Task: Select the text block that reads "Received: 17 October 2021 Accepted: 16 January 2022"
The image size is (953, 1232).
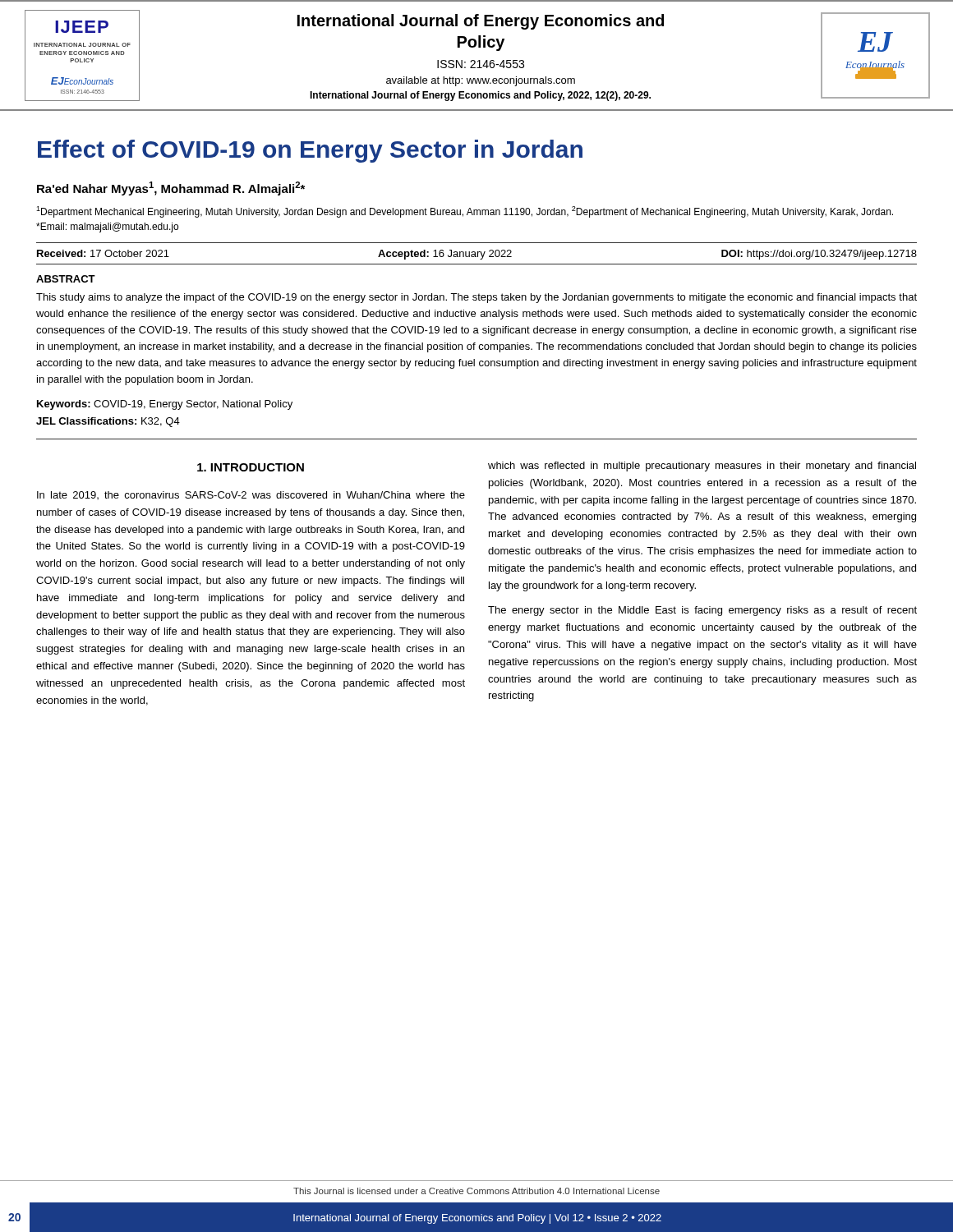Action: 476,253
